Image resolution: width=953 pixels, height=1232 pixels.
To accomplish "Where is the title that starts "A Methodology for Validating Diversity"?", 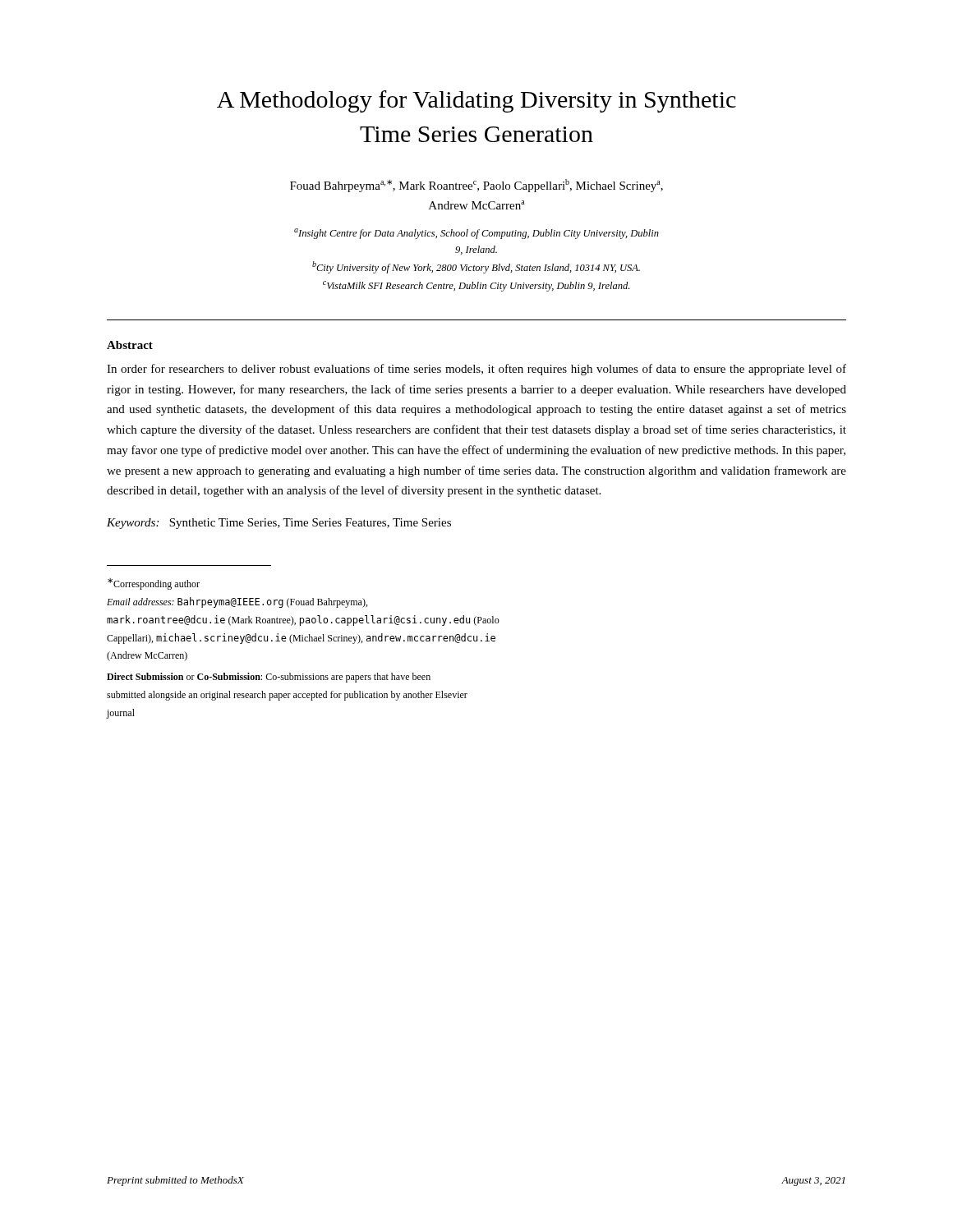I will click(476, 117).
